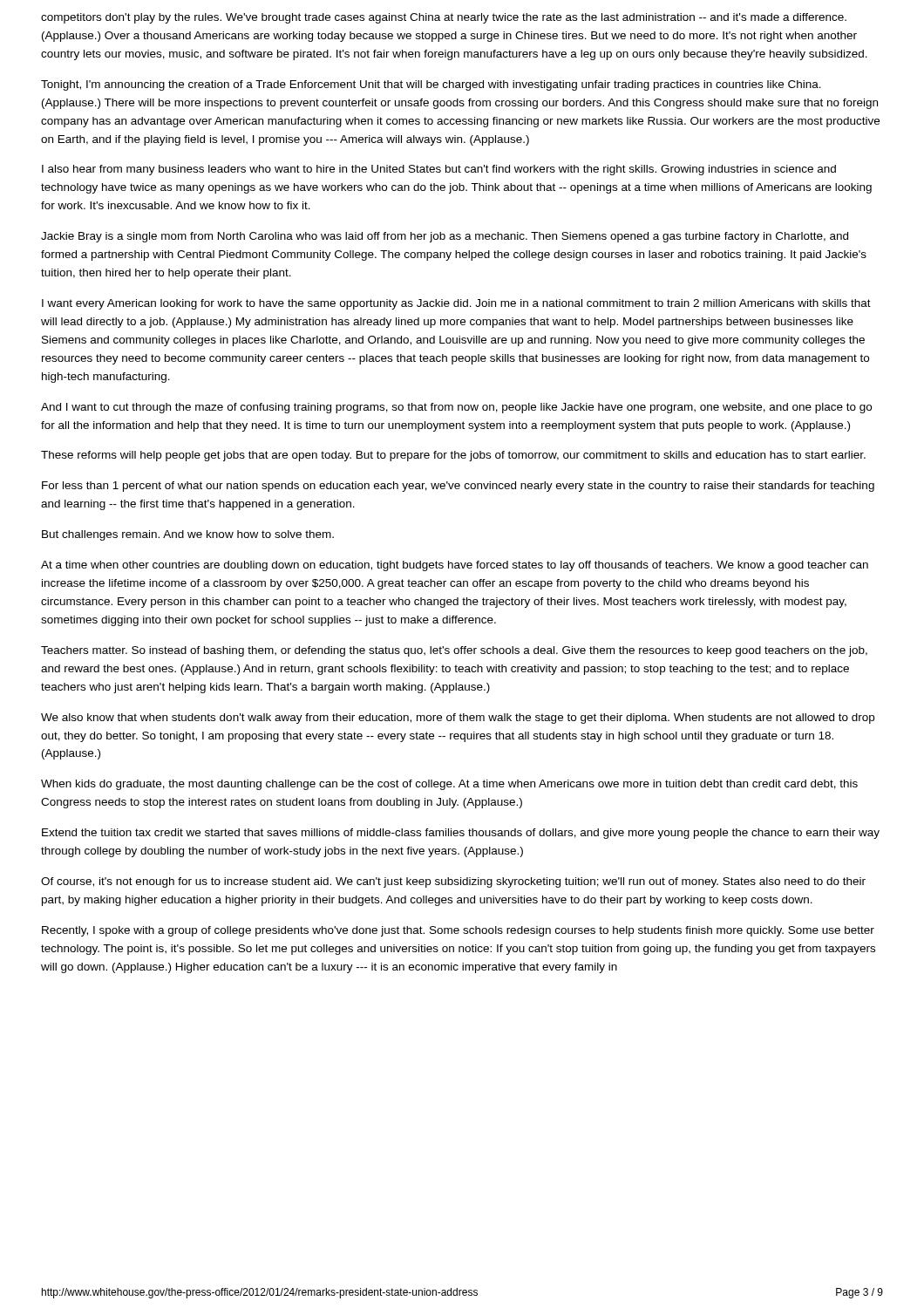924x1308 pixels.
Task: Locate the text block that reads "Extend the tuition"
Action: pyautogui.click(x=460, y=842)
